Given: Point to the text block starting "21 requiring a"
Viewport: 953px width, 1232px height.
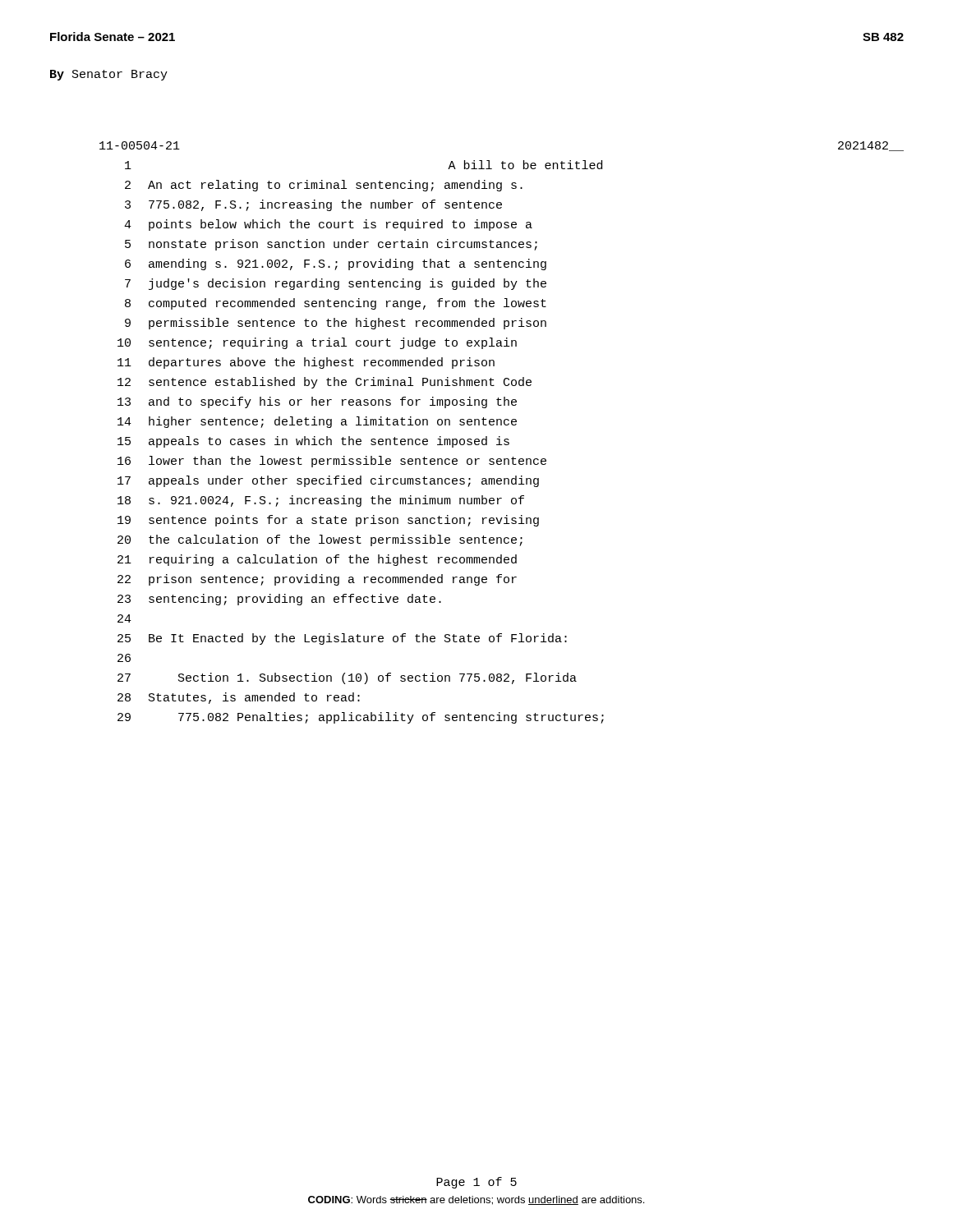Looking at the screenshot, I should (x=501, y=561).
